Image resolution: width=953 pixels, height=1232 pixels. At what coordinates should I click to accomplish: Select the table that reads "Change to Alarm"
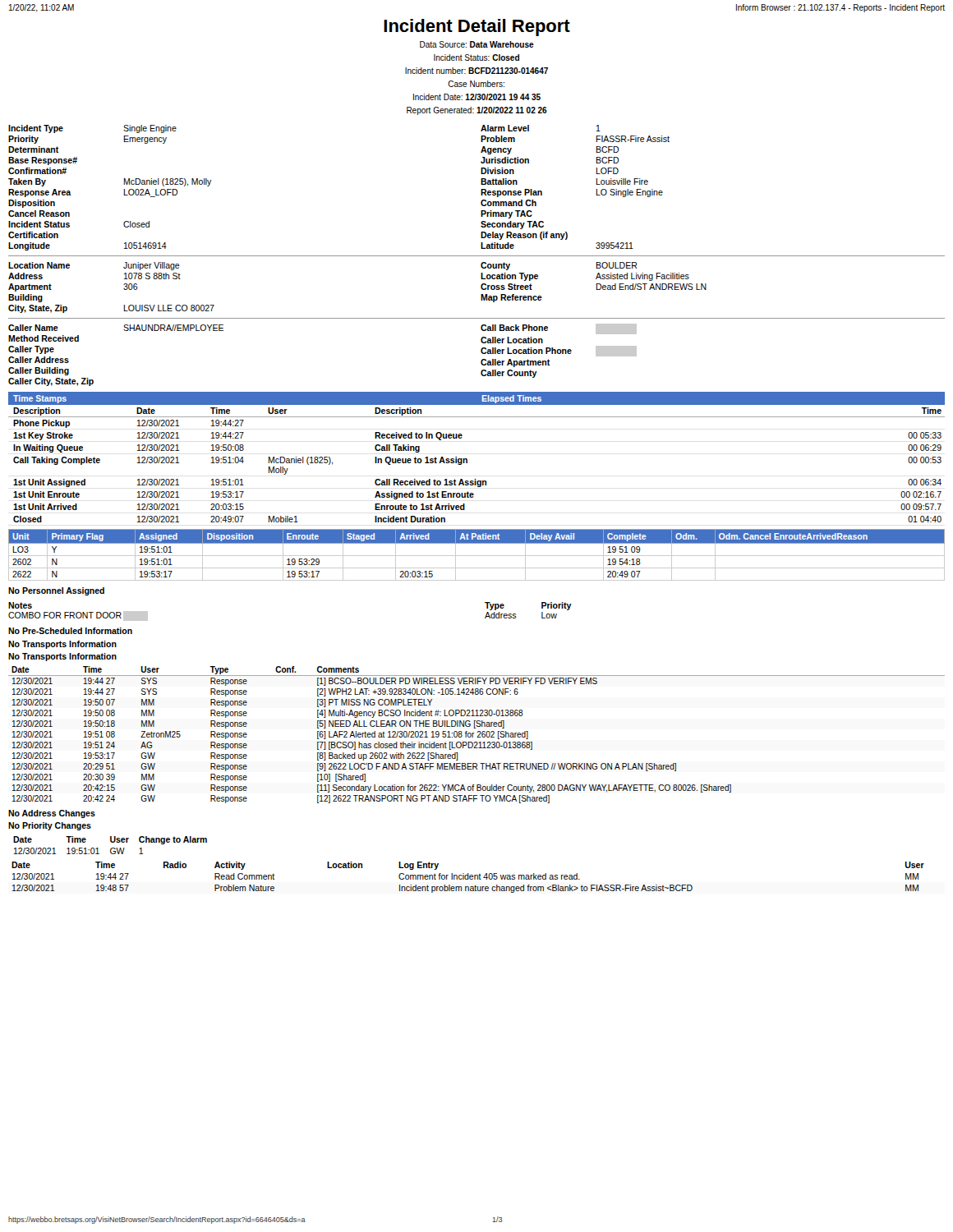coord(476,845)
